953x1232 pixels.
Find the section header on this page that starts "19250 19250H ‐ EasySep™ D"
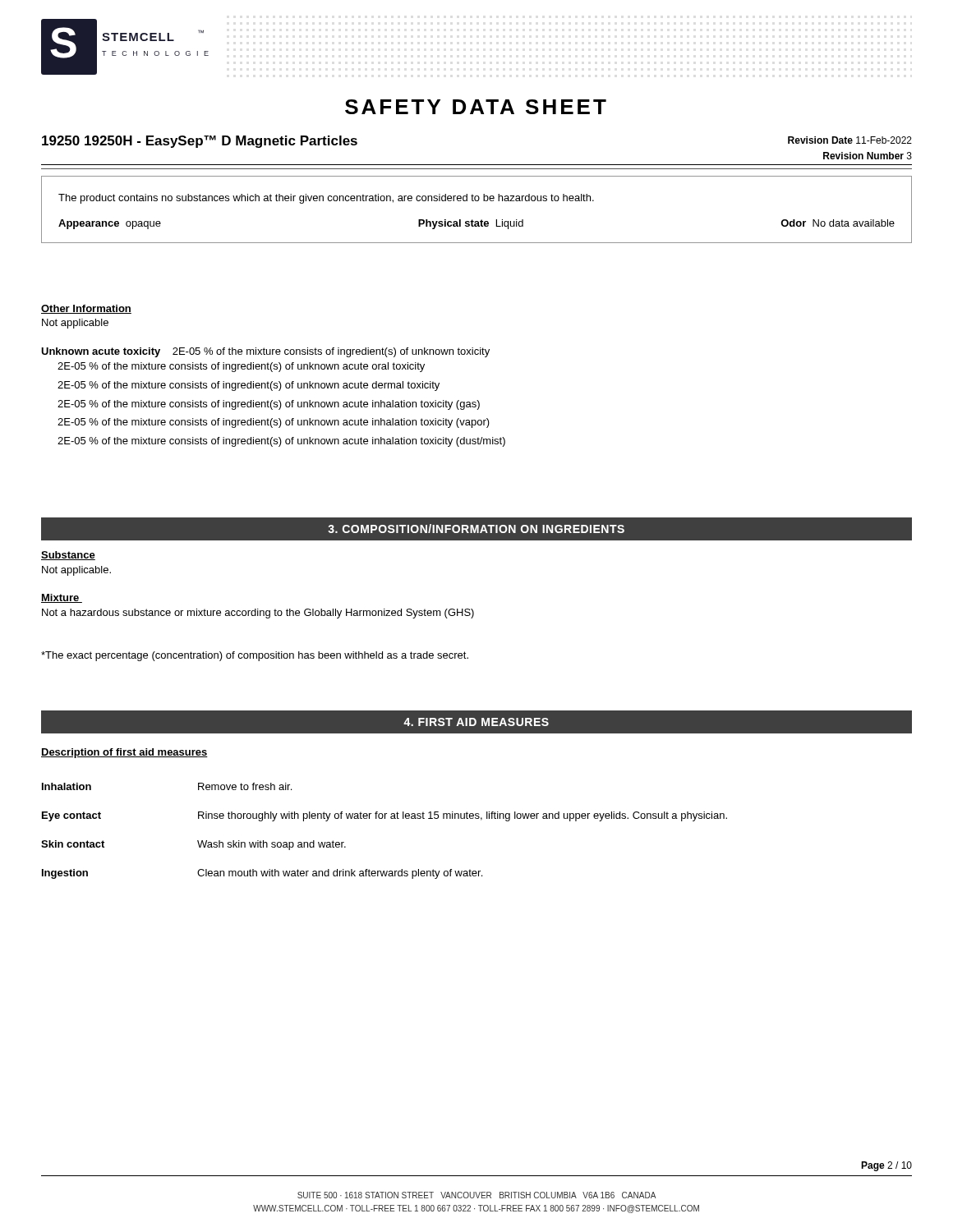coord(199,141)
